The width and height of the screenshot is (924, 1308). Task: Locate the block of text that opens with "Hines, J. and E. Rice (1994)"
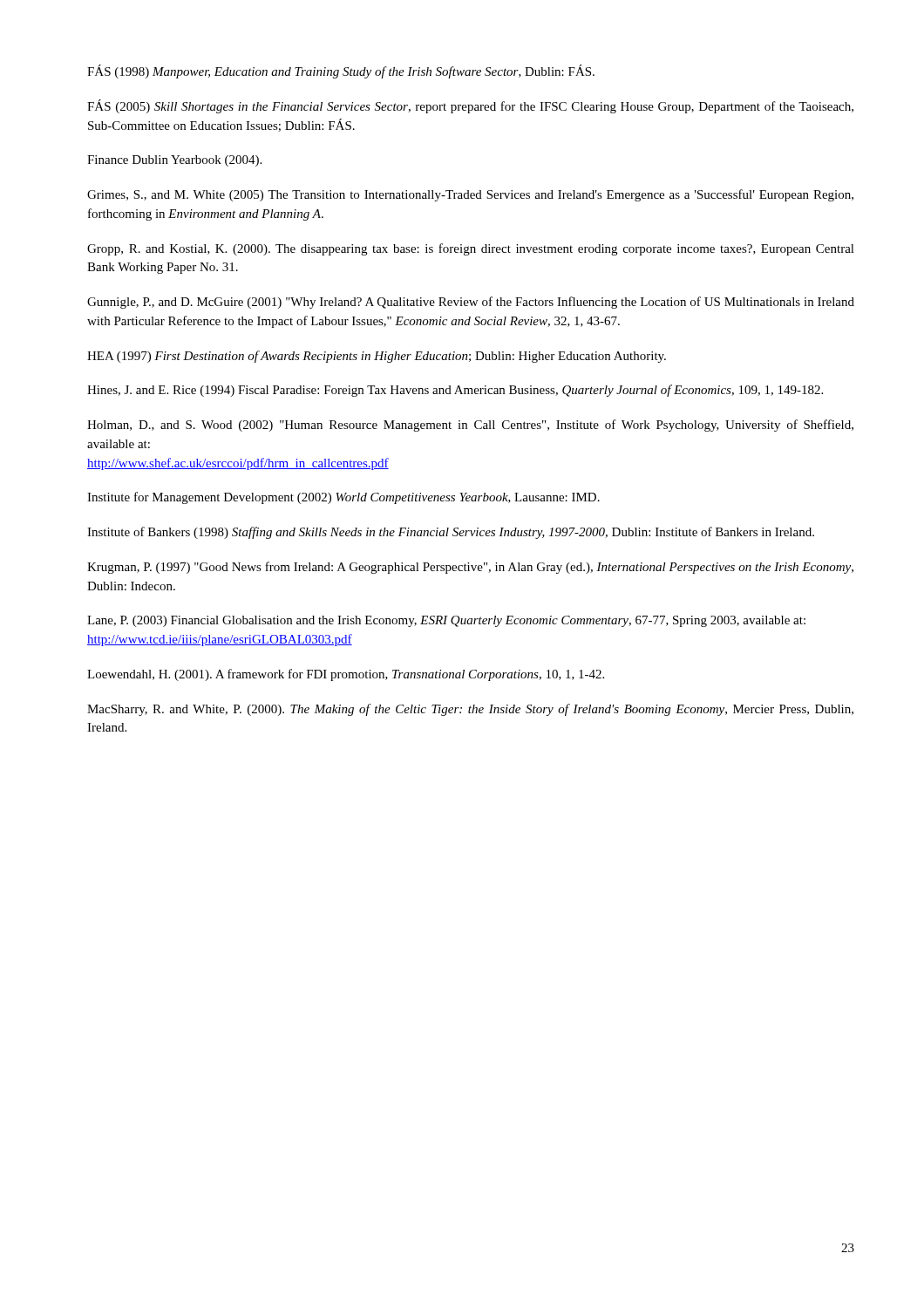(x=456, y=390)
